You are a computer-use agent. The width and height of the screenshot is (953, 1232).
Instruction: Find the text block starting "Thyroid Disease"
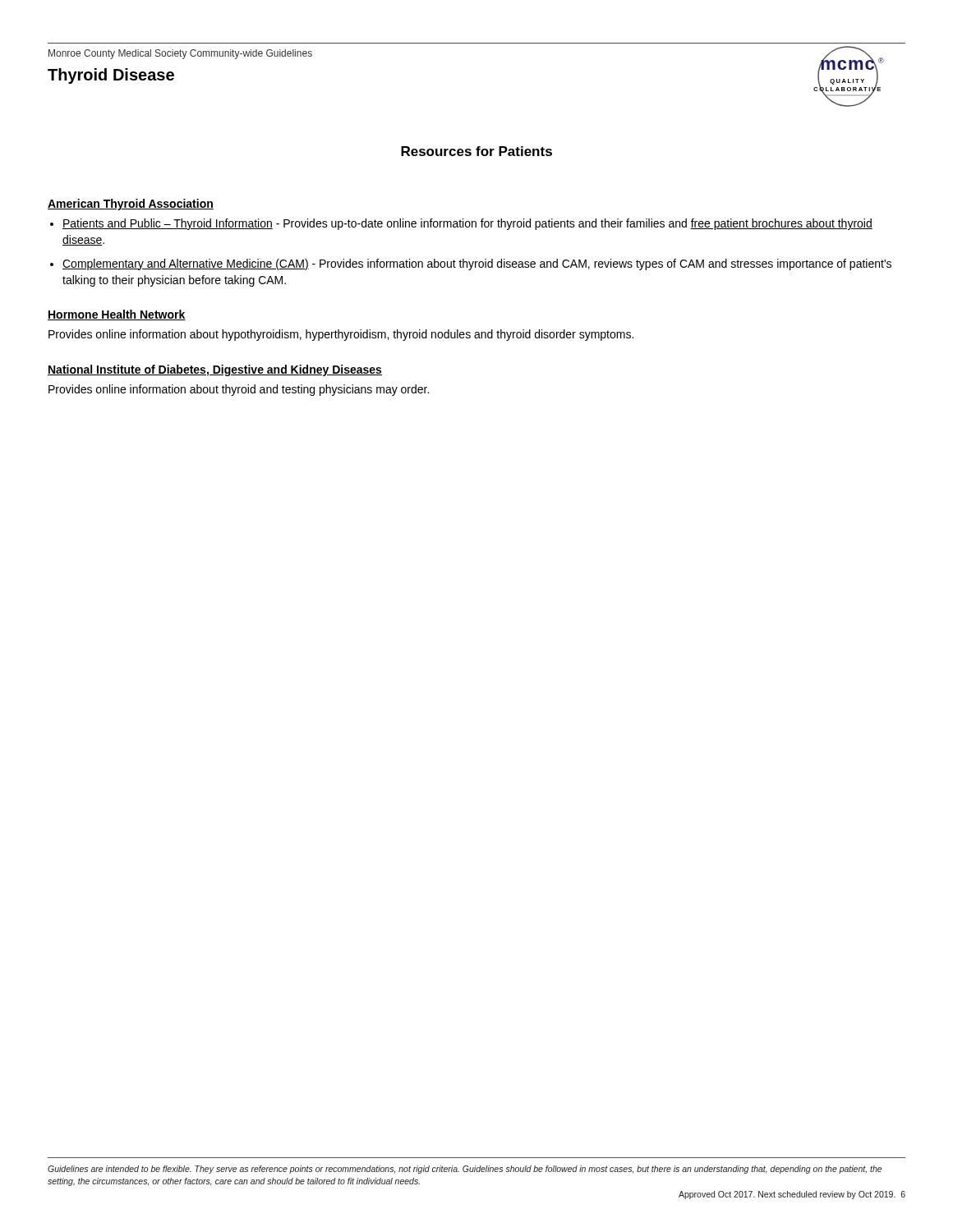pyautogui.click(x=111, y=75)
